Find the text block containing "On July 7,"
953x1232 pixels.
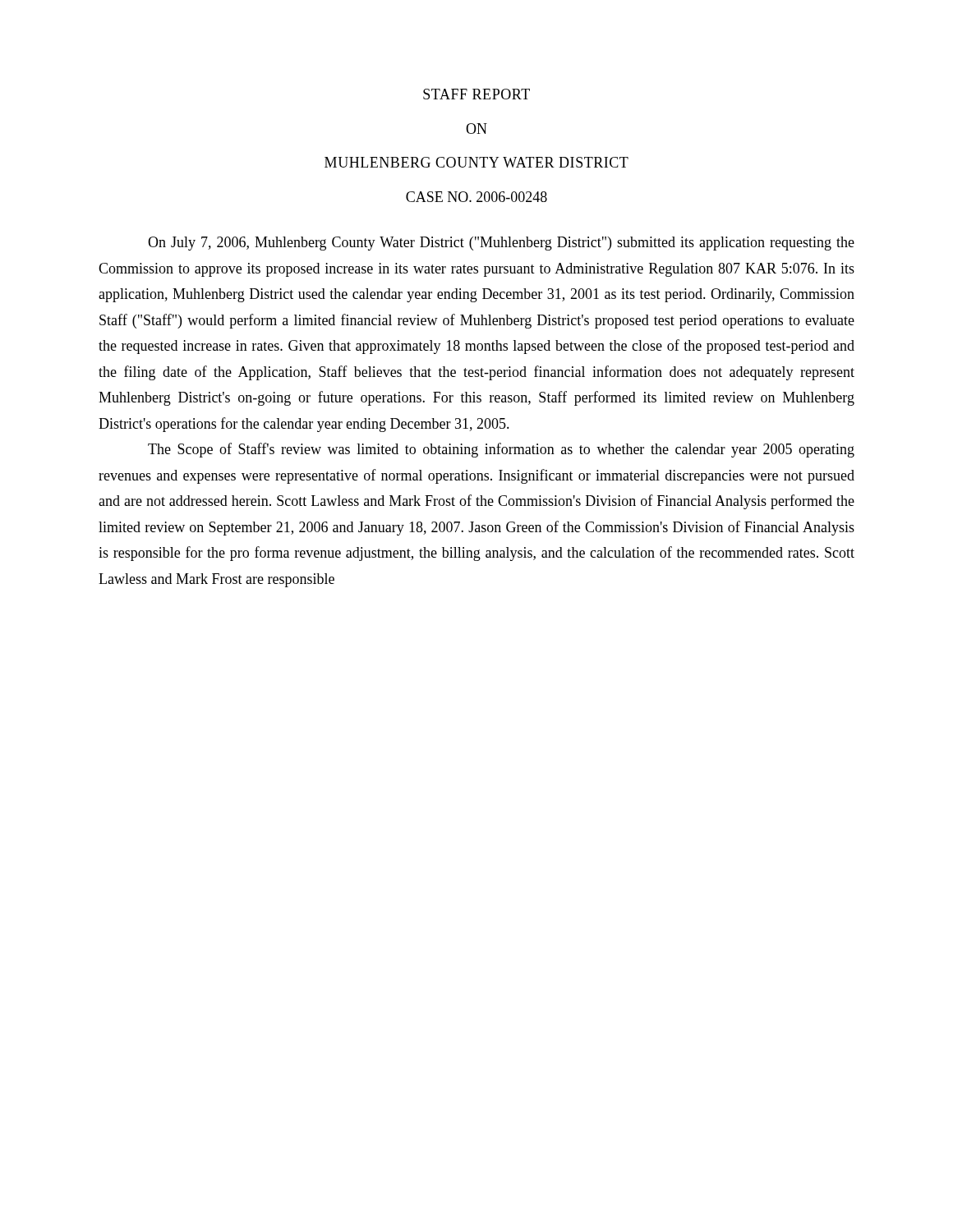click(x=476, y=333)
